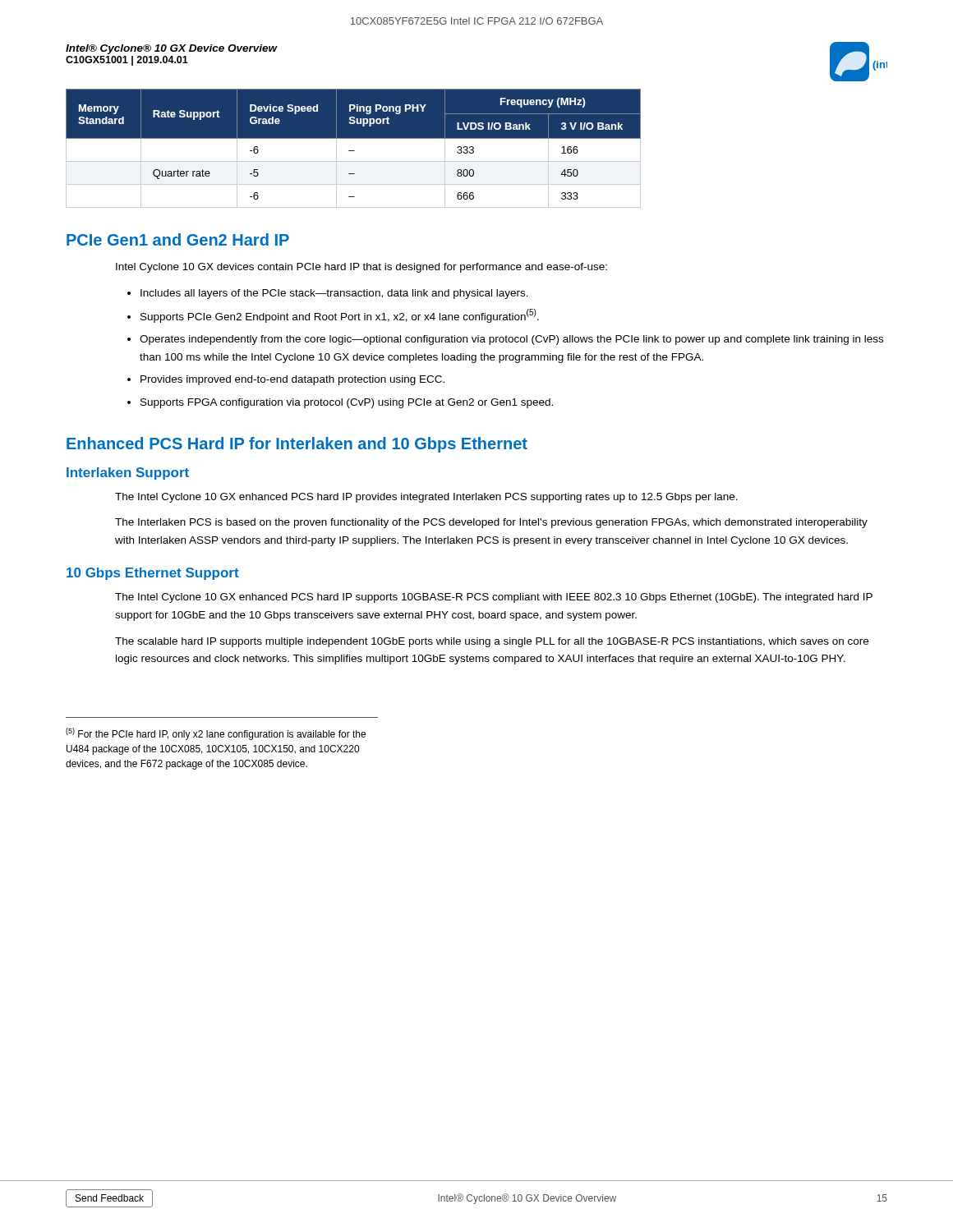
Task: Locate the block of text that opens with "Supports FPGA configuration via protocol (CvP) using PCIe"
Action: click(x=347, y=402)
